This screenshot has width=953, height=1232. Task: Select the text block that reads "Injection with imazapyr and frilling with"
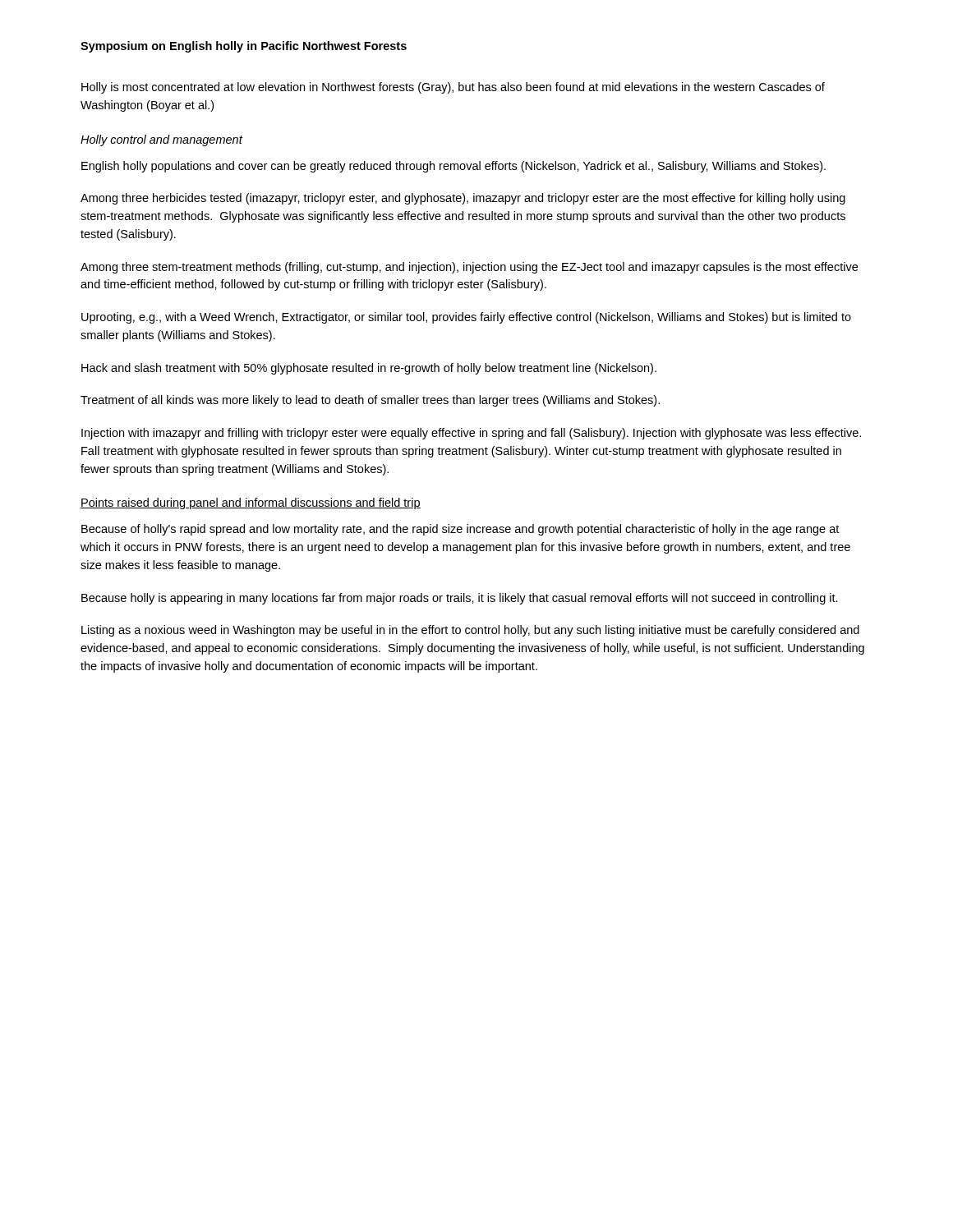[471, 451]
